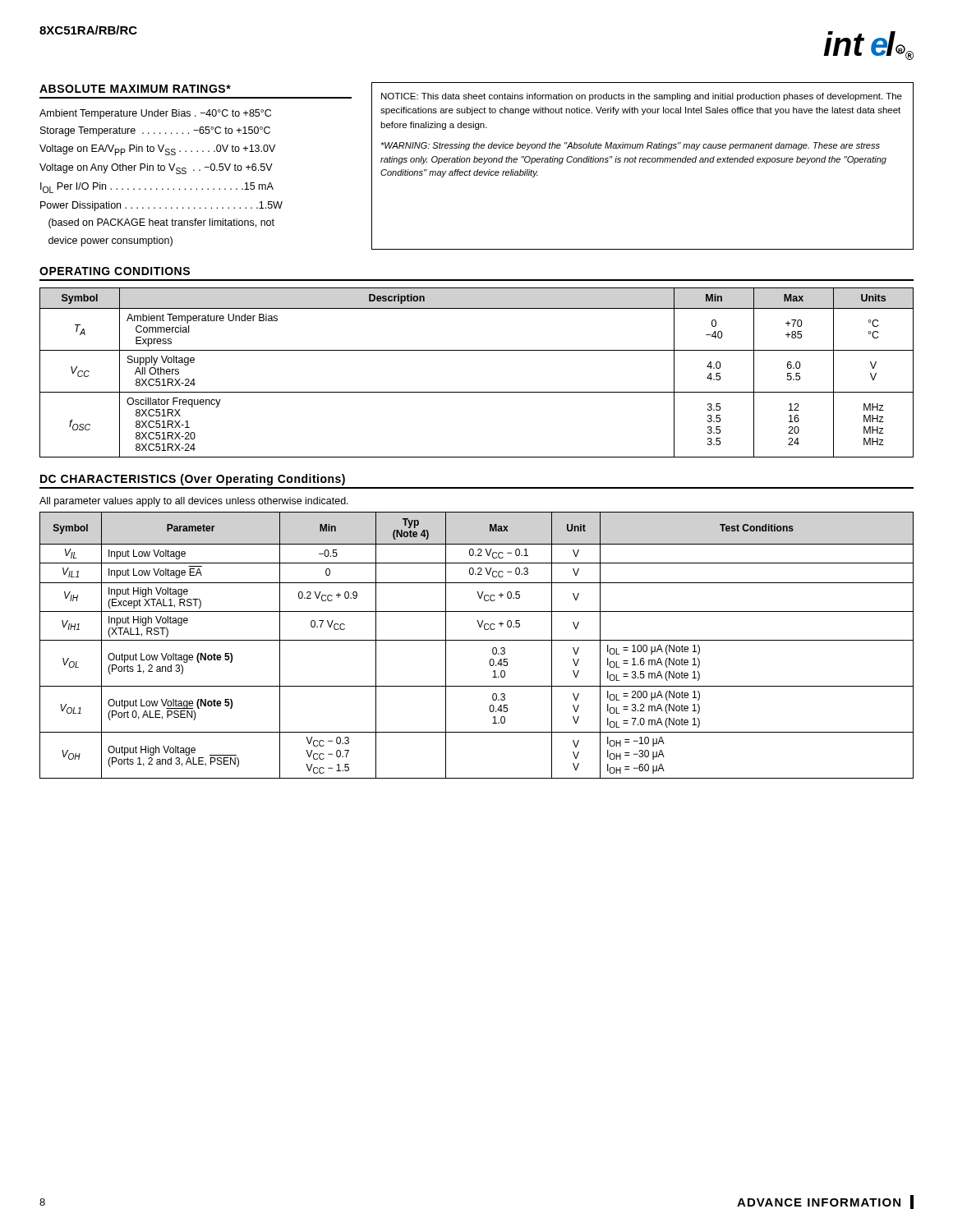
Task: Click on the table containing "0.3 0.45 1.0"
Action: (476, 645)
